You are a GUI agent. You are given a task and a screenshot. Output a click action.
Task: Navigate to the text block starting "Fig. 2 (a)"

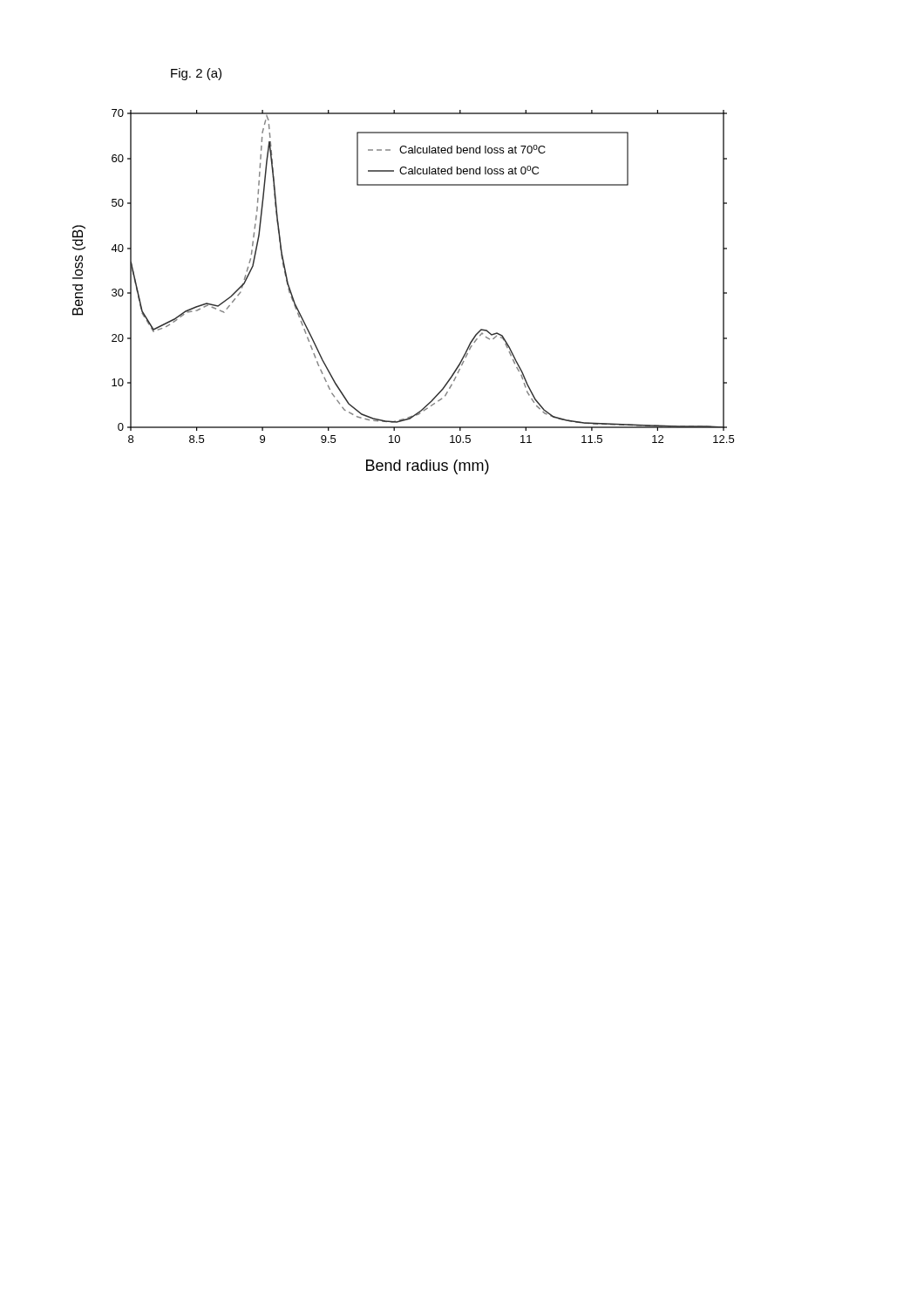(x=196, y=73)
